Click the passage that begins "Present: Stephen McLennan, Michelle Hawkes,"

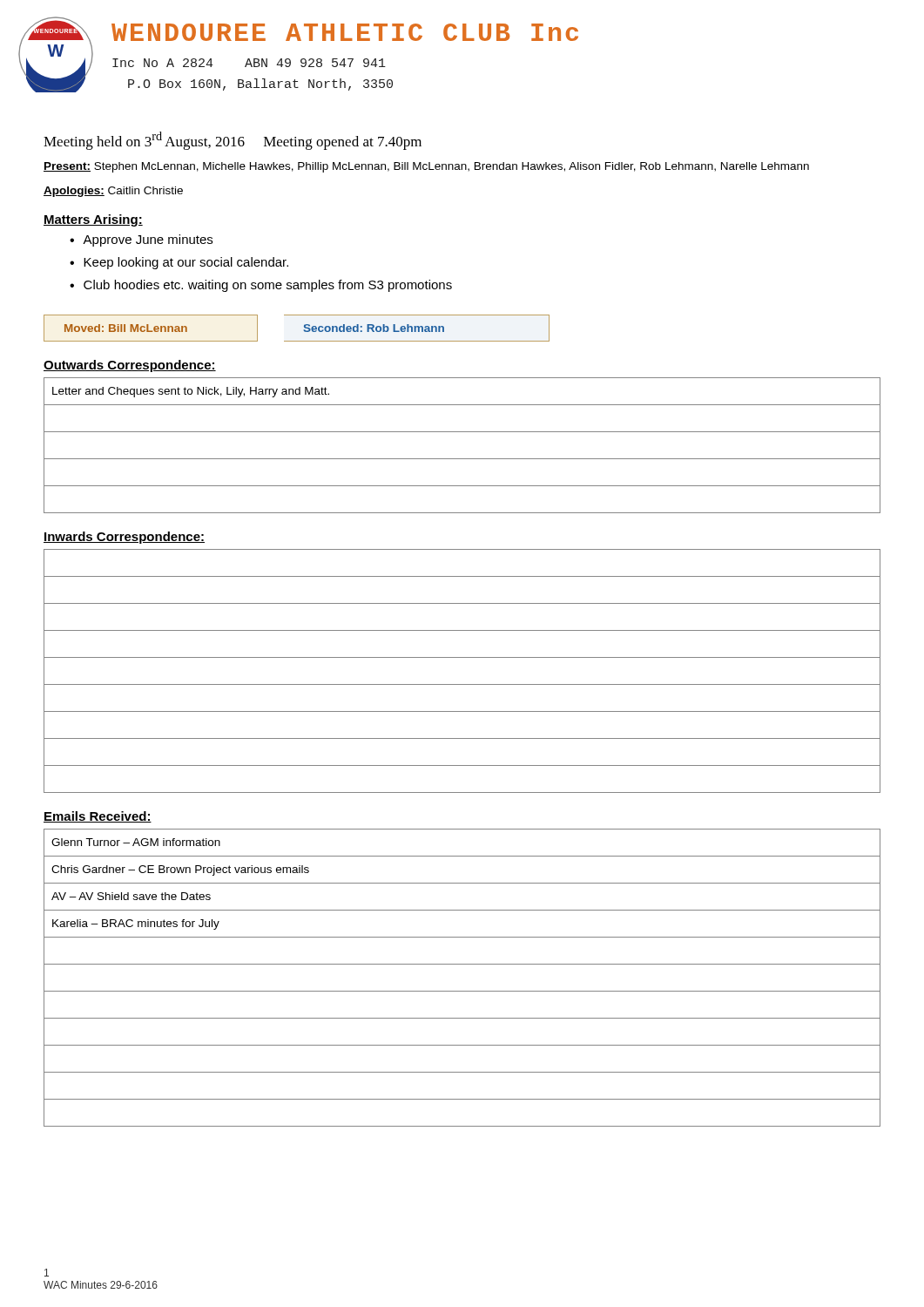click(427, 166)
